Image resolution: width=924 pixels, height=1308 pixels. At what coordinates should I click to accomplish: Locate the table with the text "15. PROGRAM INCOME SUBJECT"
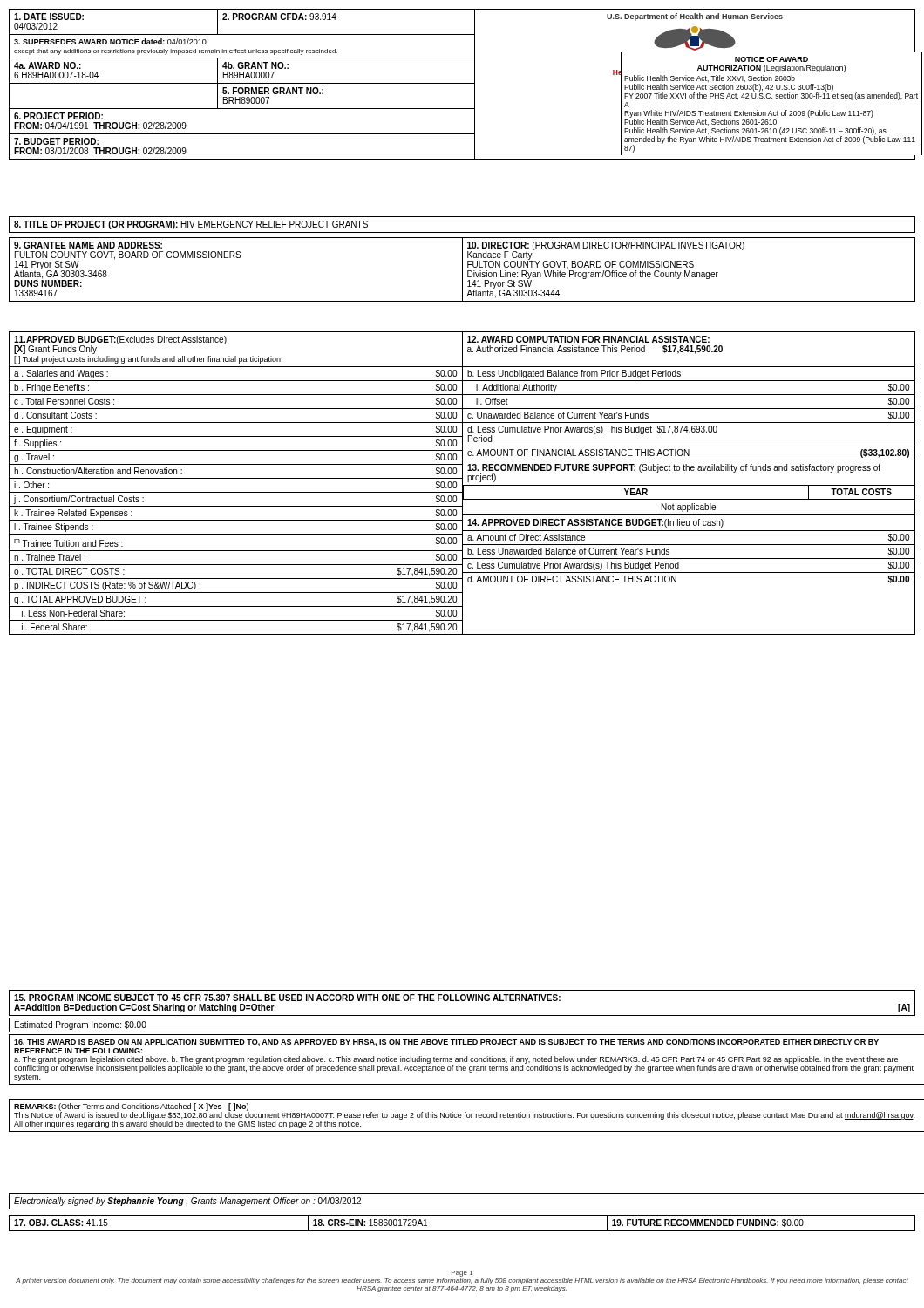(x=462, y=1003)
